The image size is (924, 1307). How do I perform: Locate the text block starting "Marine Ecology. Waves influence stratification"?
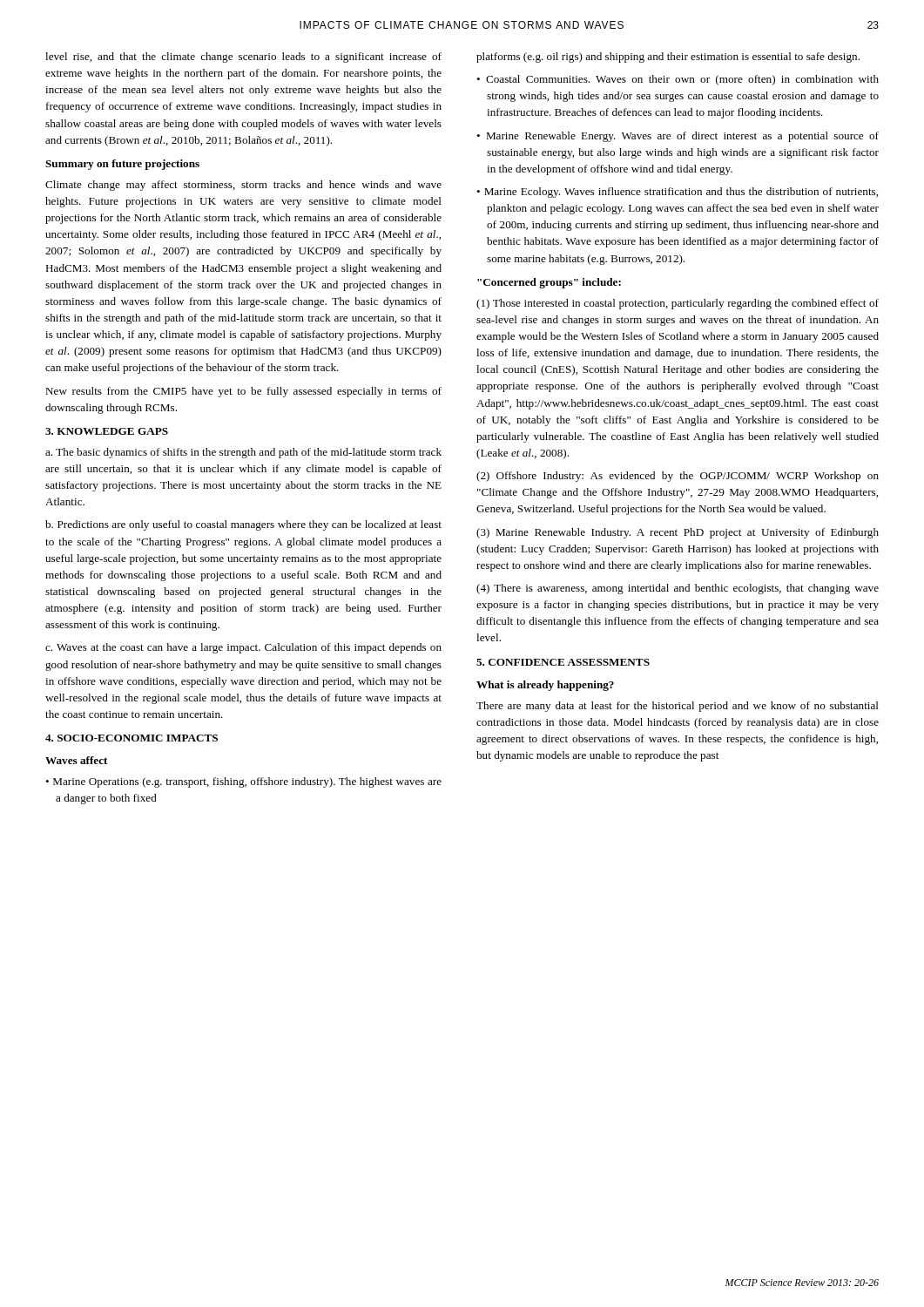[x=678, y=225]
